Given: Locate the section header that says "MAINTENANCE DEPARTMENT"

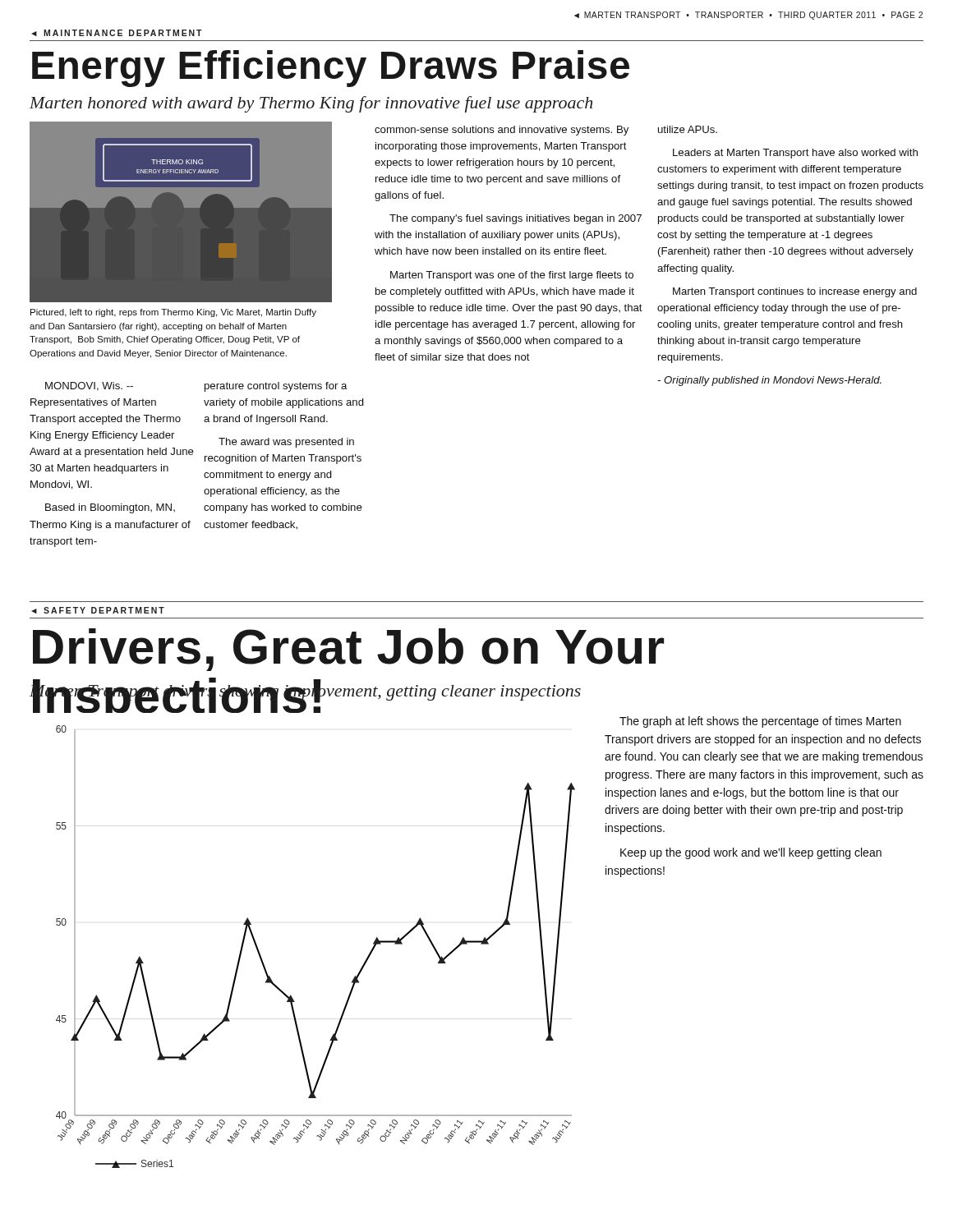Looking at the screenshot, I should click(123, 33).
